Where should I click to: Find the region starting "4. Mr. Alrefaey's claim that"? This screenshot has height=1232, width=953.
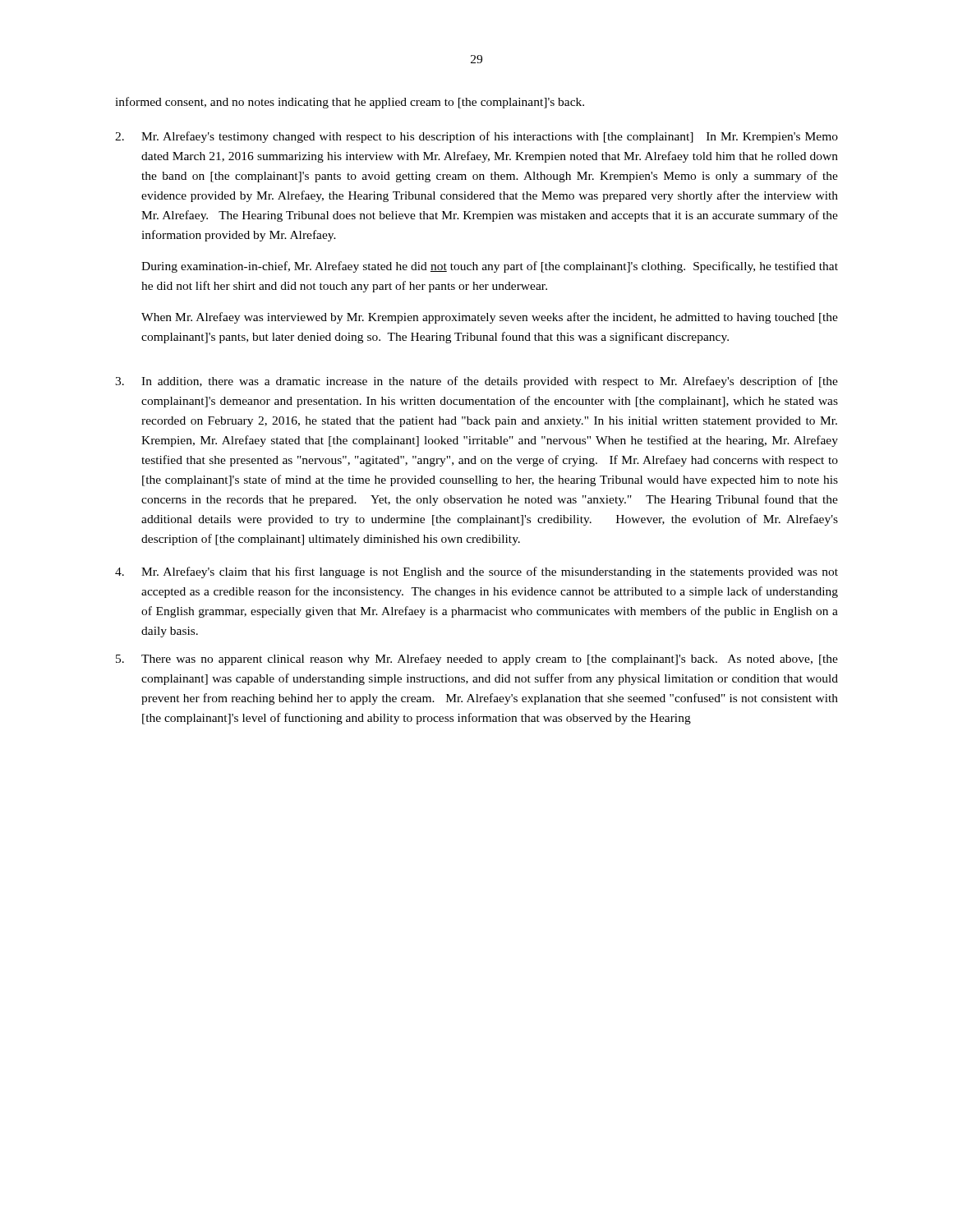pyautogui.click(x=476, y=602)
